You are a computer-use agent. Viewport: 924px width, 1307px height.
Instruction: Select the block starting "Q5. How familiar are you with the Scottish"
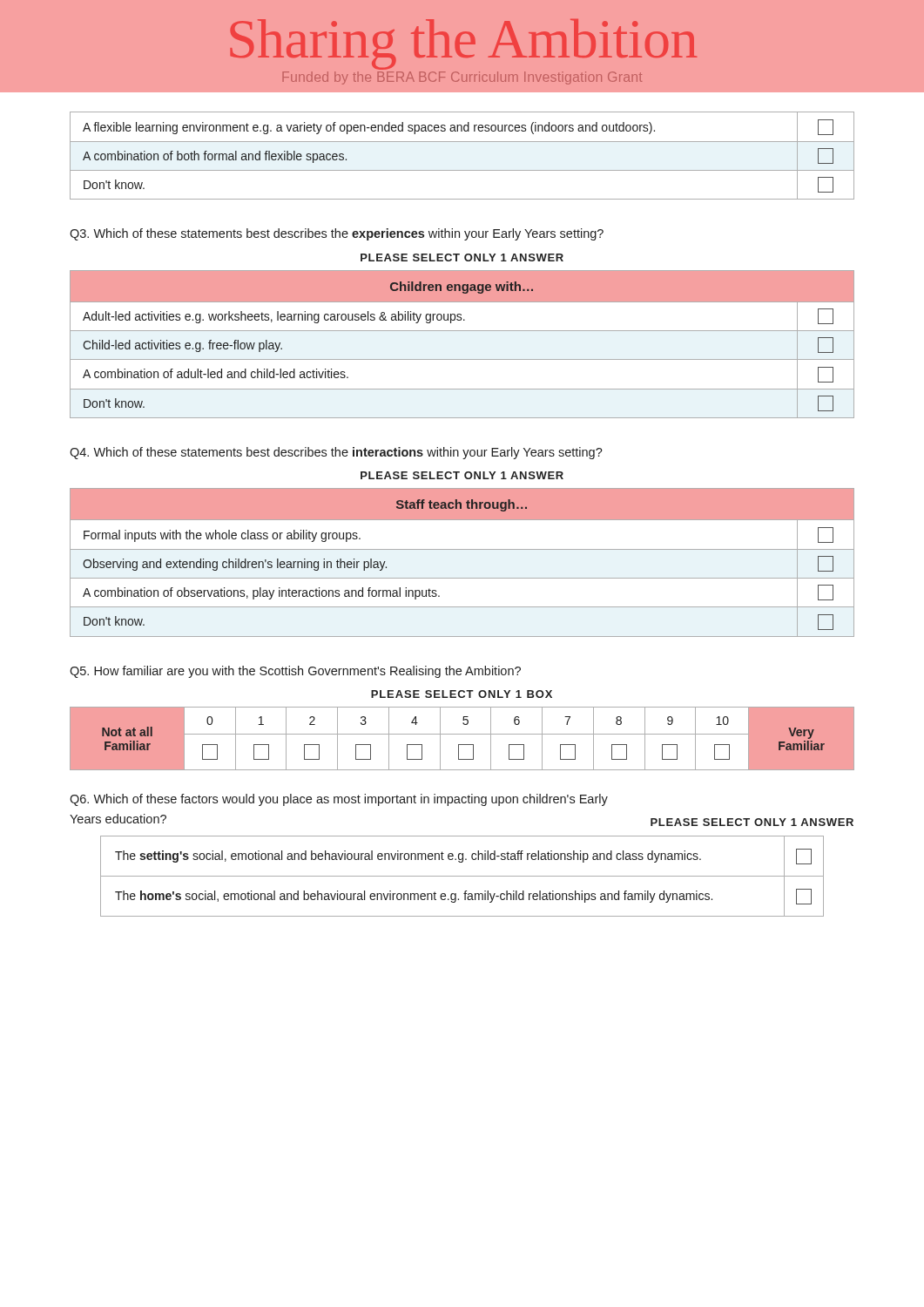click(295, 671)
